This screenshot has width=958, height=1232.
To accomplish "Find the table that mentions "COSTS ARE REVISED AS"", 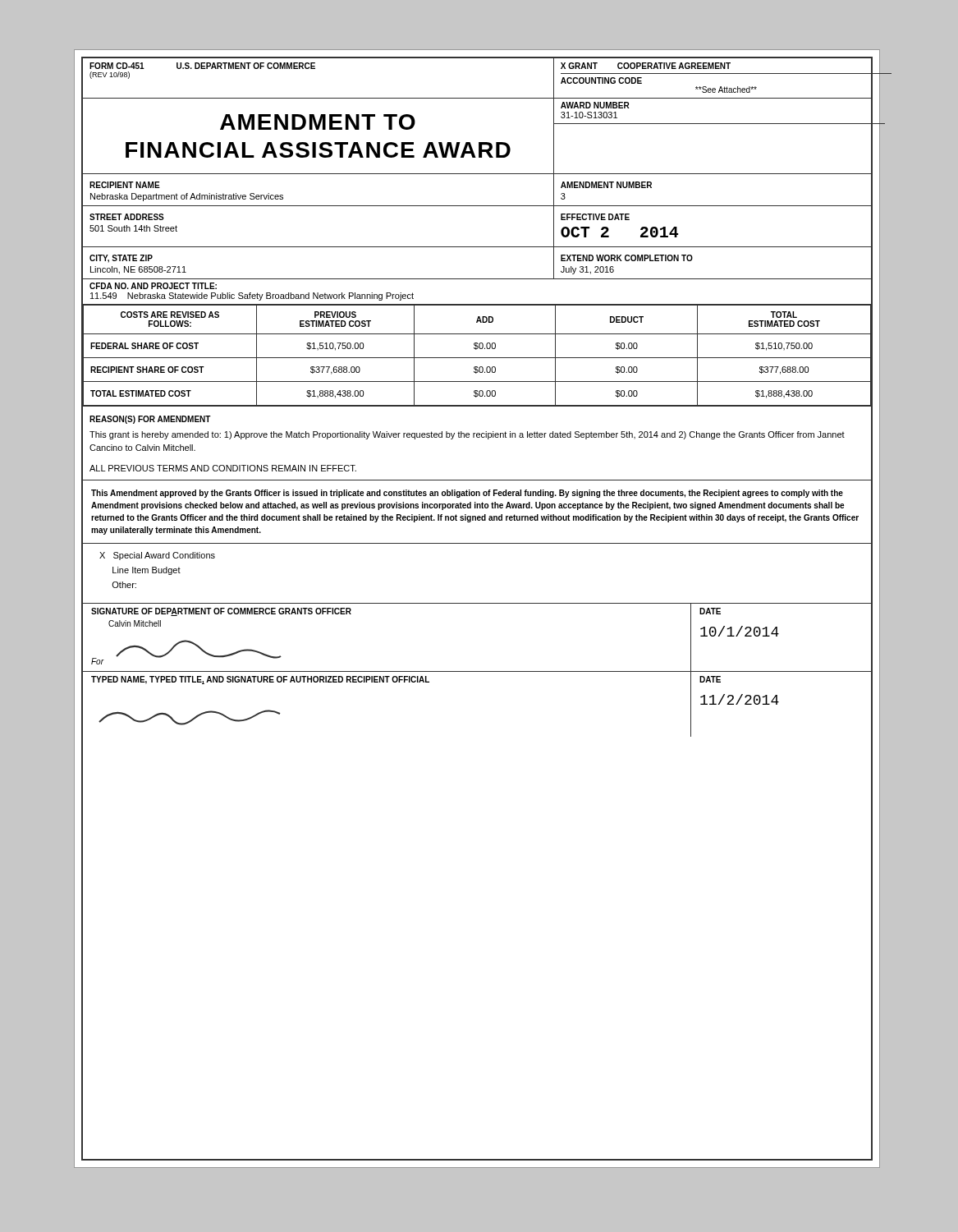I will (477, 356).
